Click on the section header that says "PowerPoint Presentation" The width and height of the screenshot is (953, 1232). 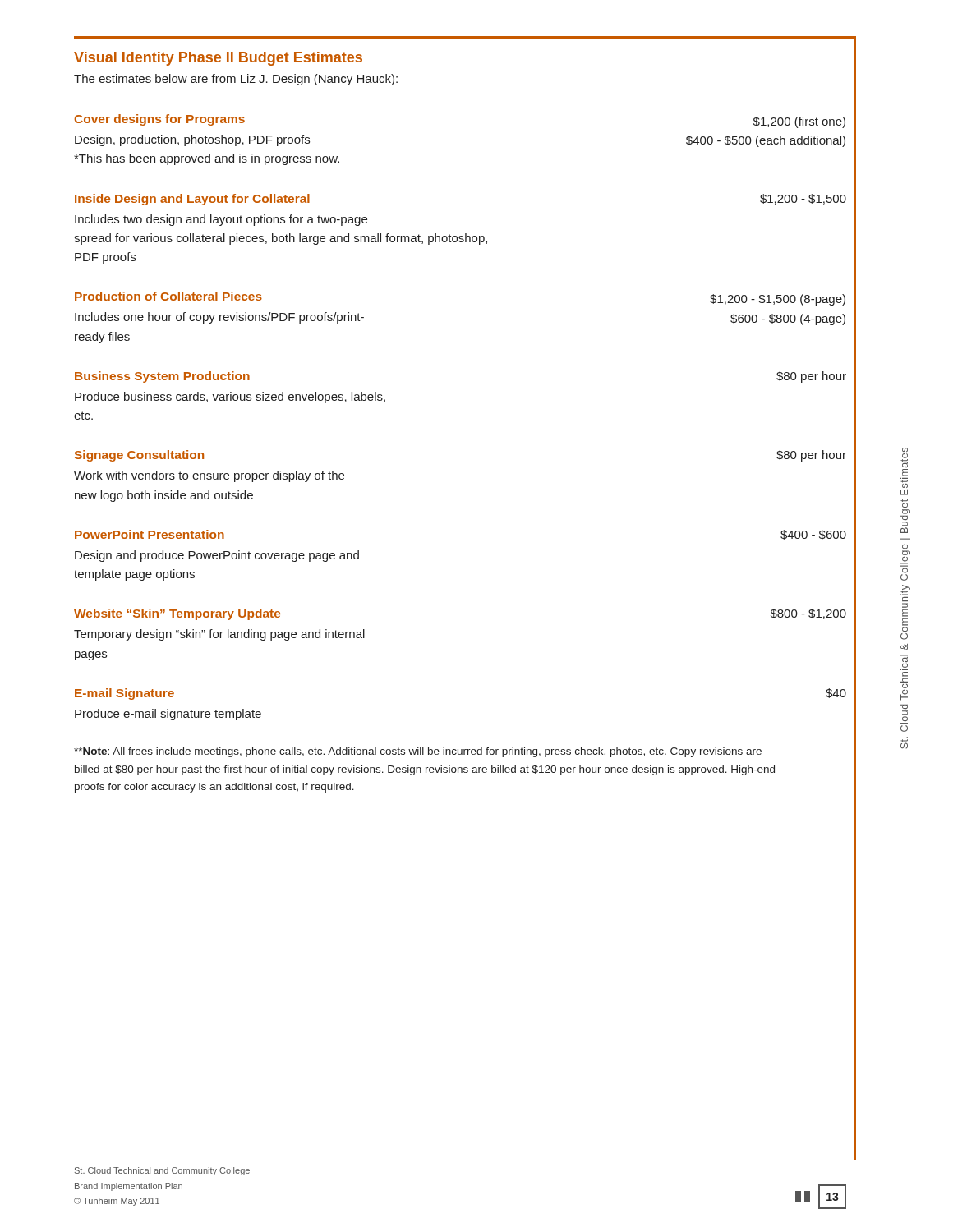tap(149, 534)
